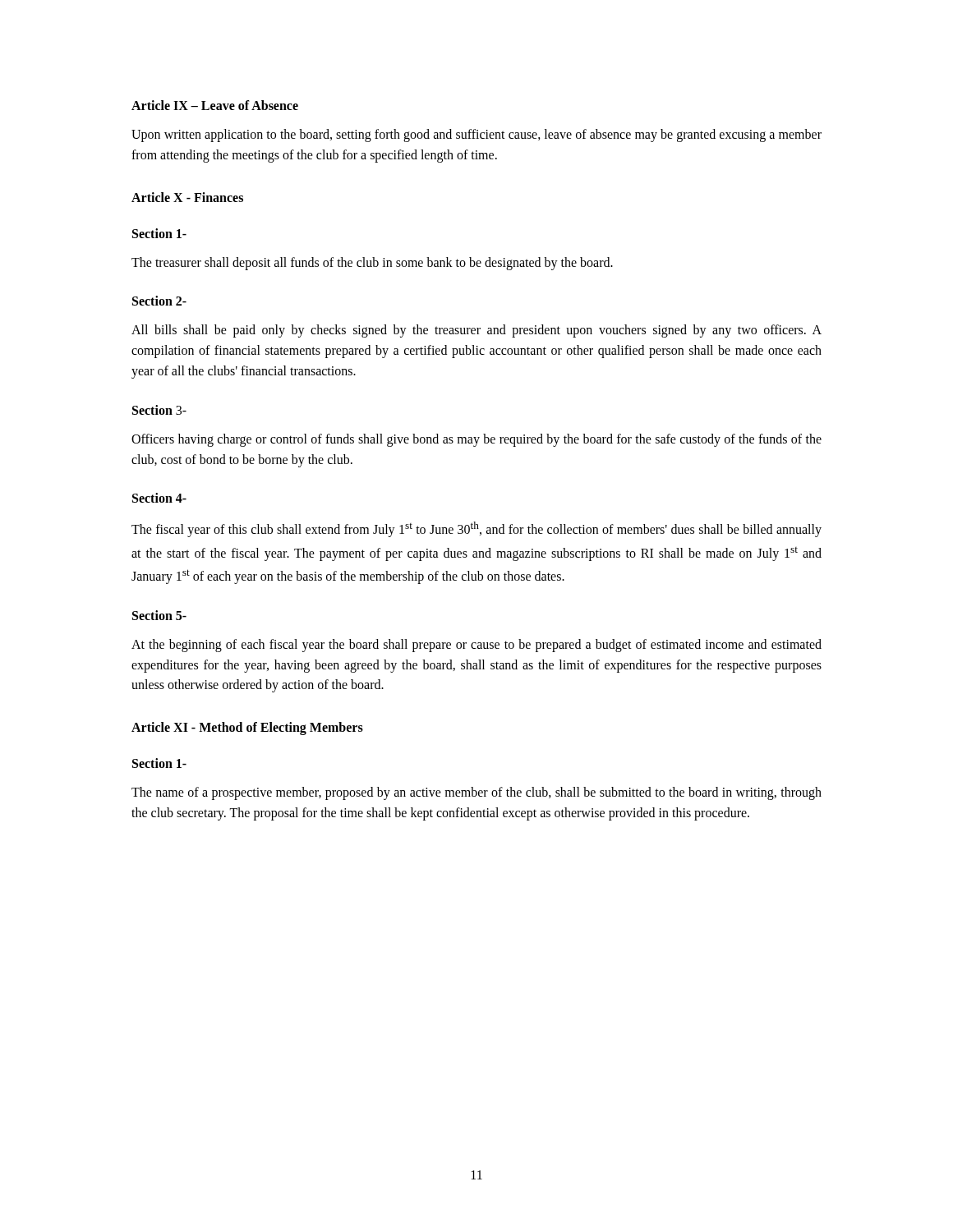Image resolution: width=953 pixels, height=1232 pixels.
Task: Locate the block of text that opens with "Officers having charge"
Action: pyautogui.click(x=476, y=449)
